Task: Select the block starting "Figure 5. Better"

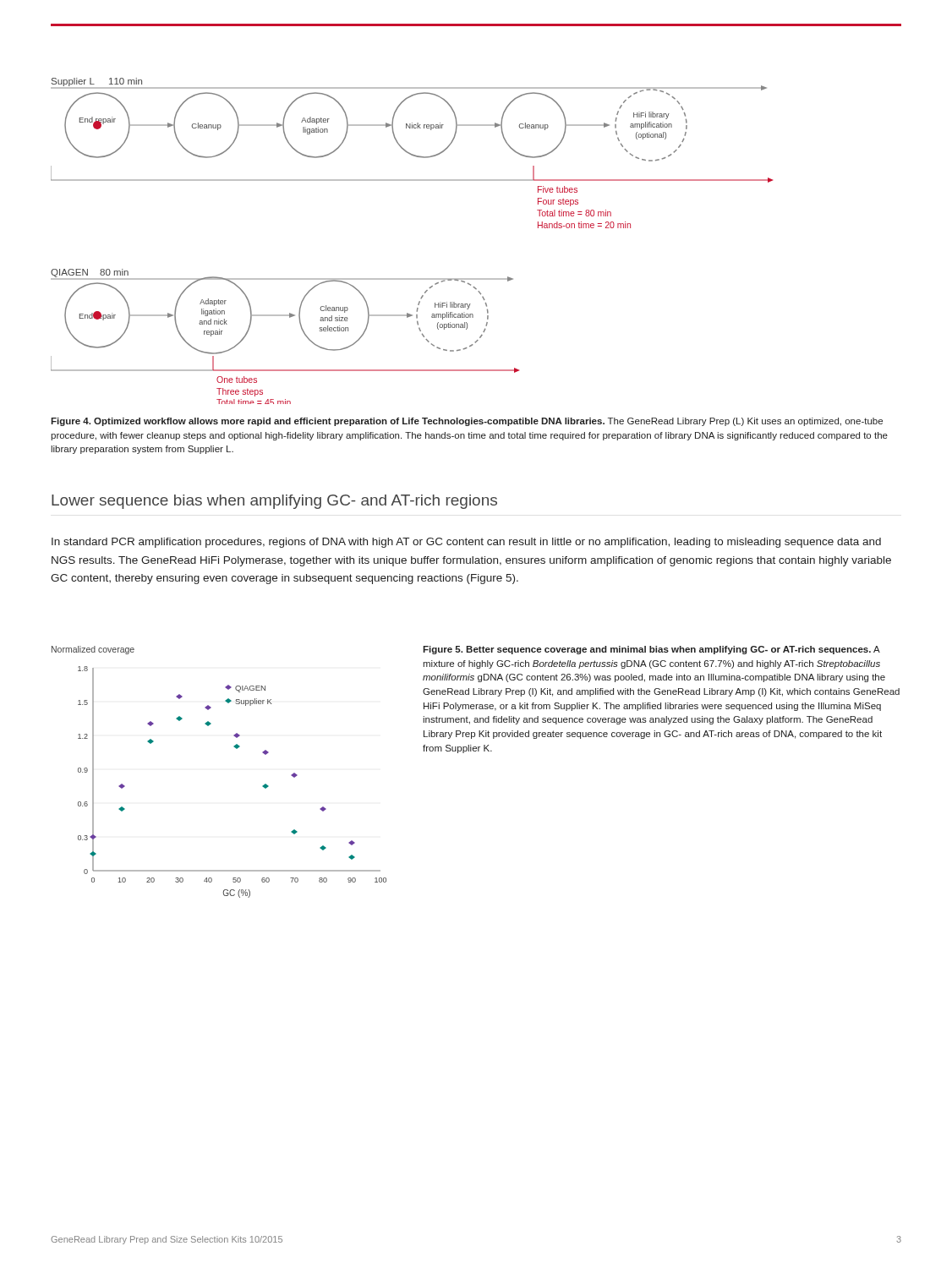Action: (x=662, y=699)
